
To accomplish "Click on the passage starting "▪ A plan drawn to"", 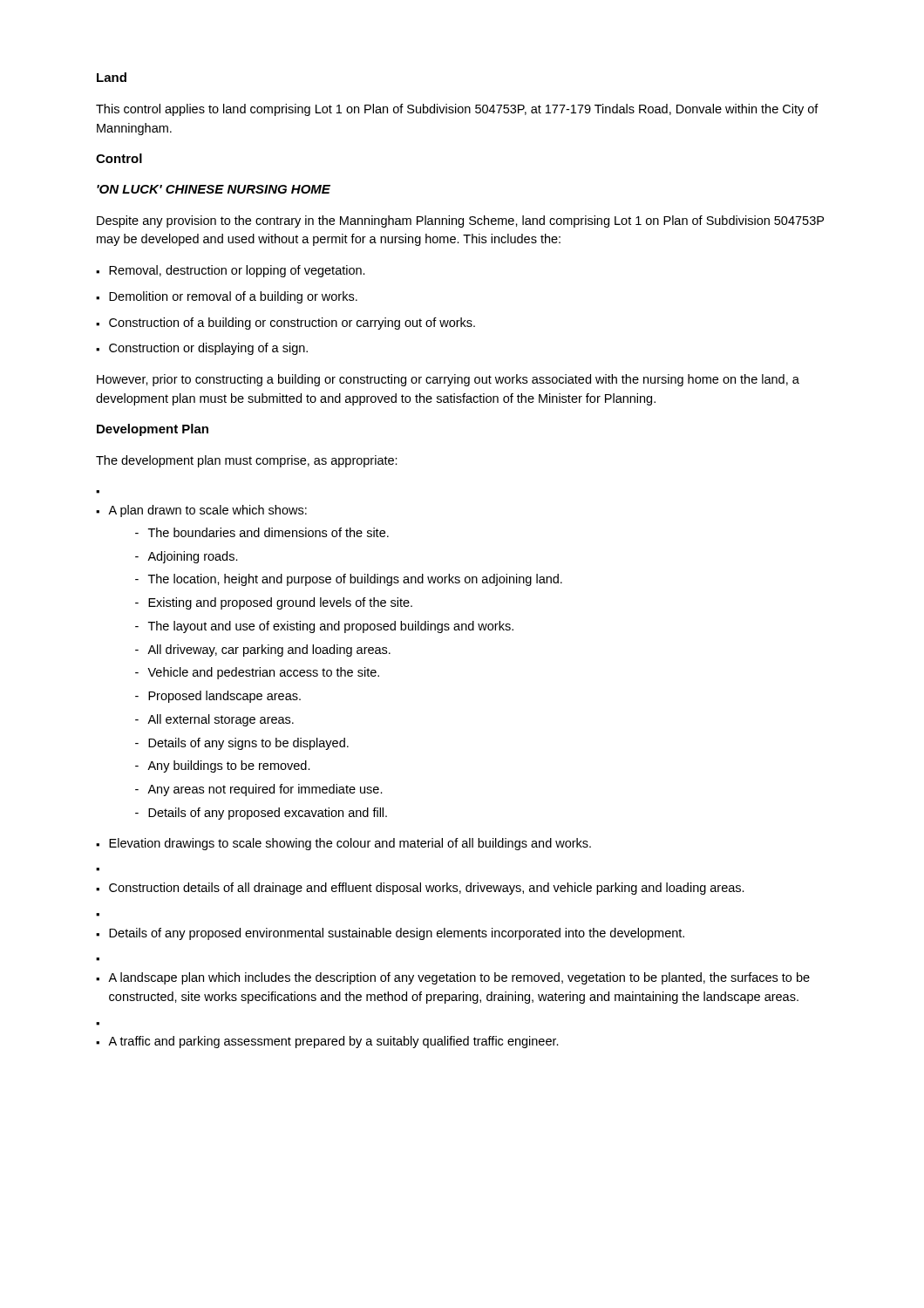I will (x=201, y=511).
